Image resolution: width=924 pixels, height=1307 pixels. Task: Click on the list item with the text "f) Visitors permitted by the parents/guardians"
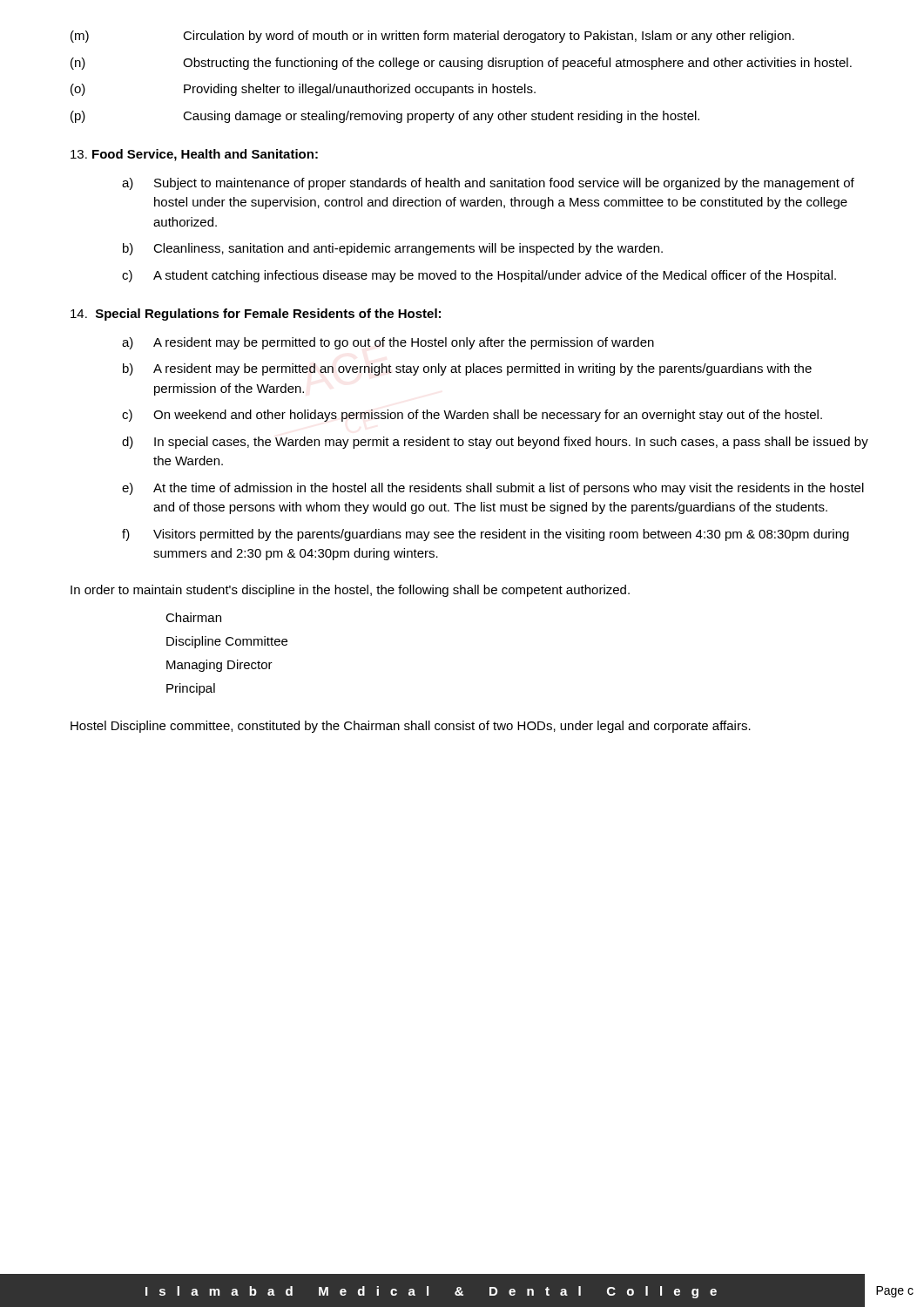pyautogui.click(x=497, y=544)
